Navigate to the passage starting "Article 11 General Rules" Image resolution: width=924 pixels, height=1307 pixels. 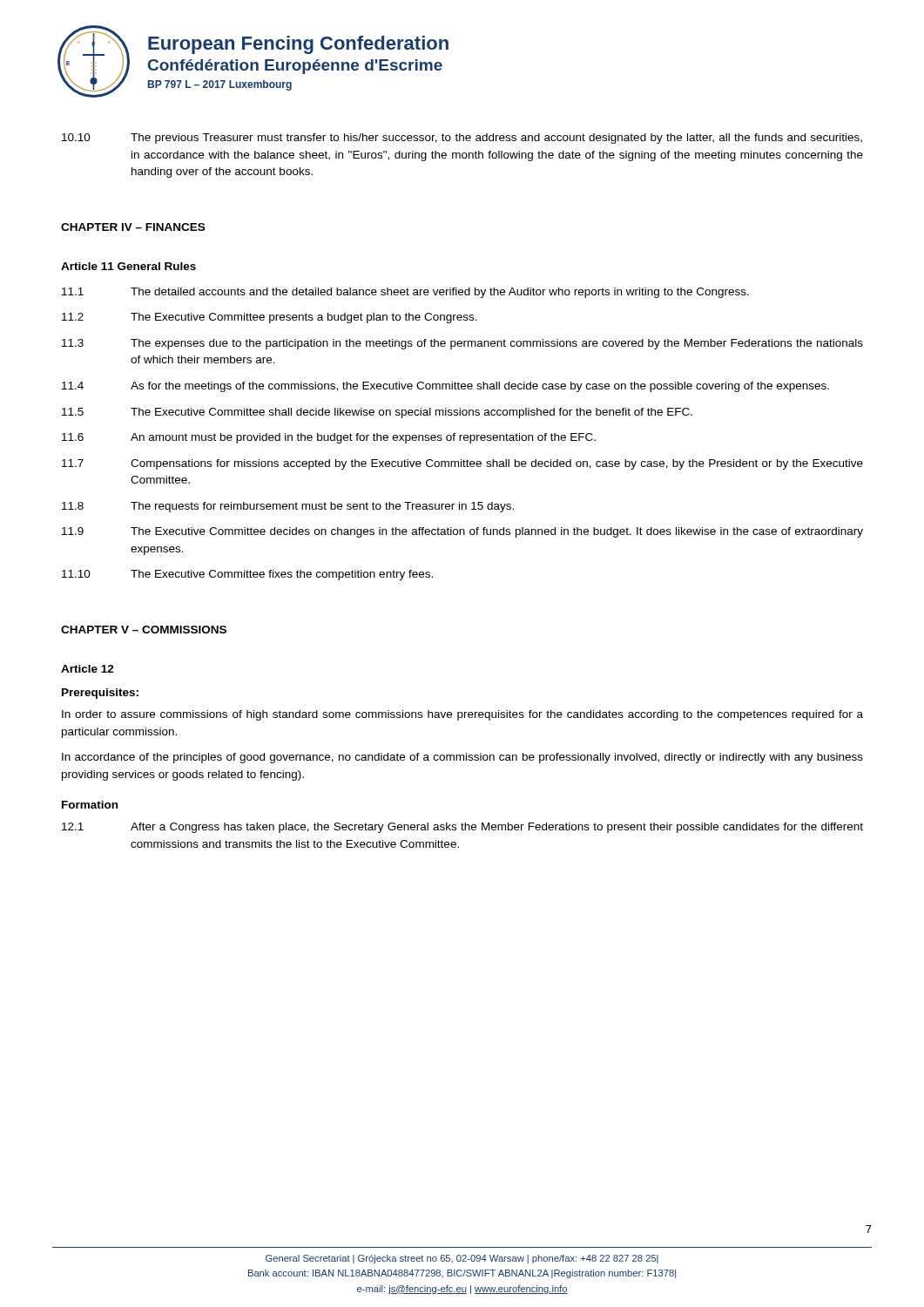click(129, 266)
